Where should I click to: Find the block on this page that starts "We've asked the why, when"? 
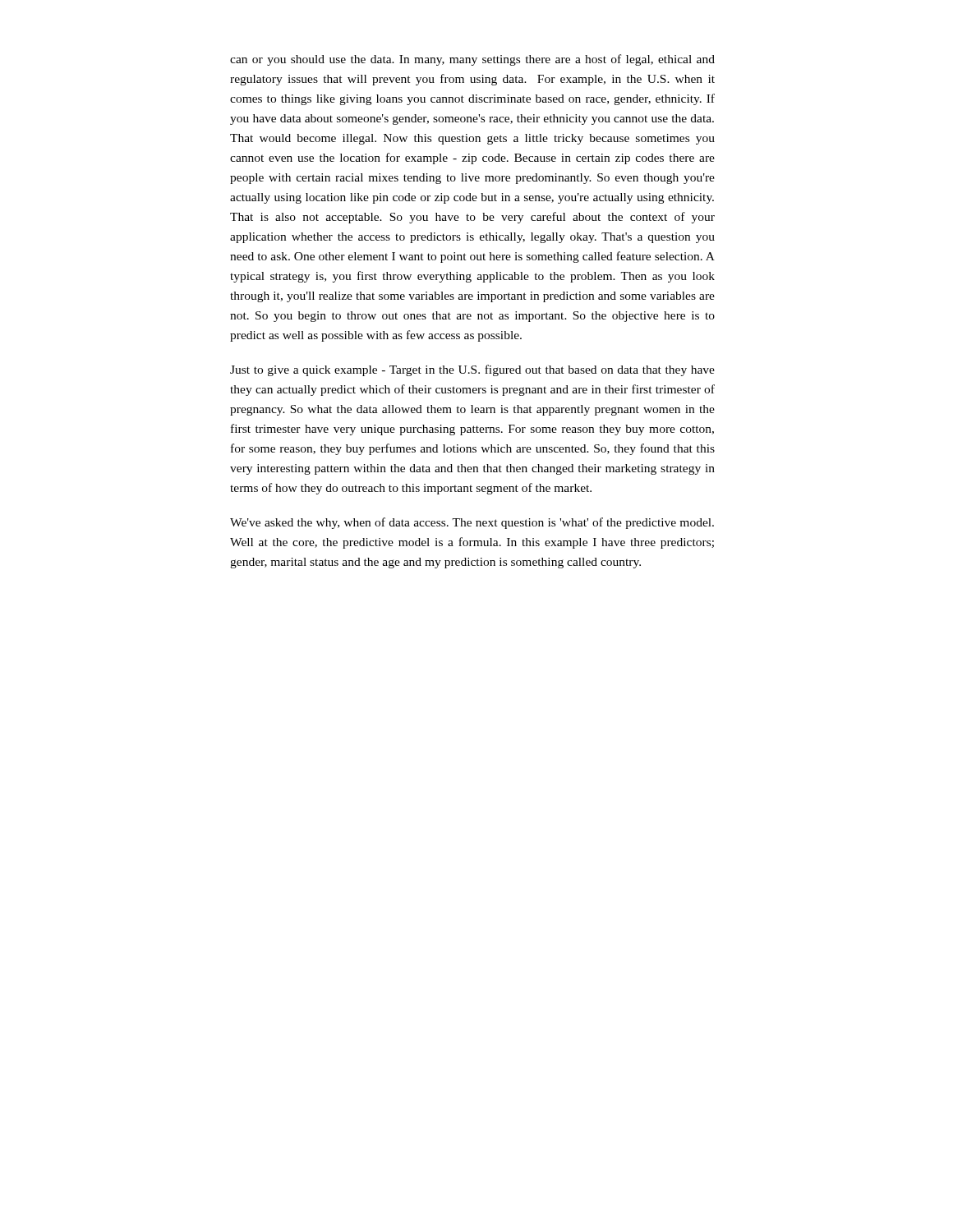pos(472,542)
